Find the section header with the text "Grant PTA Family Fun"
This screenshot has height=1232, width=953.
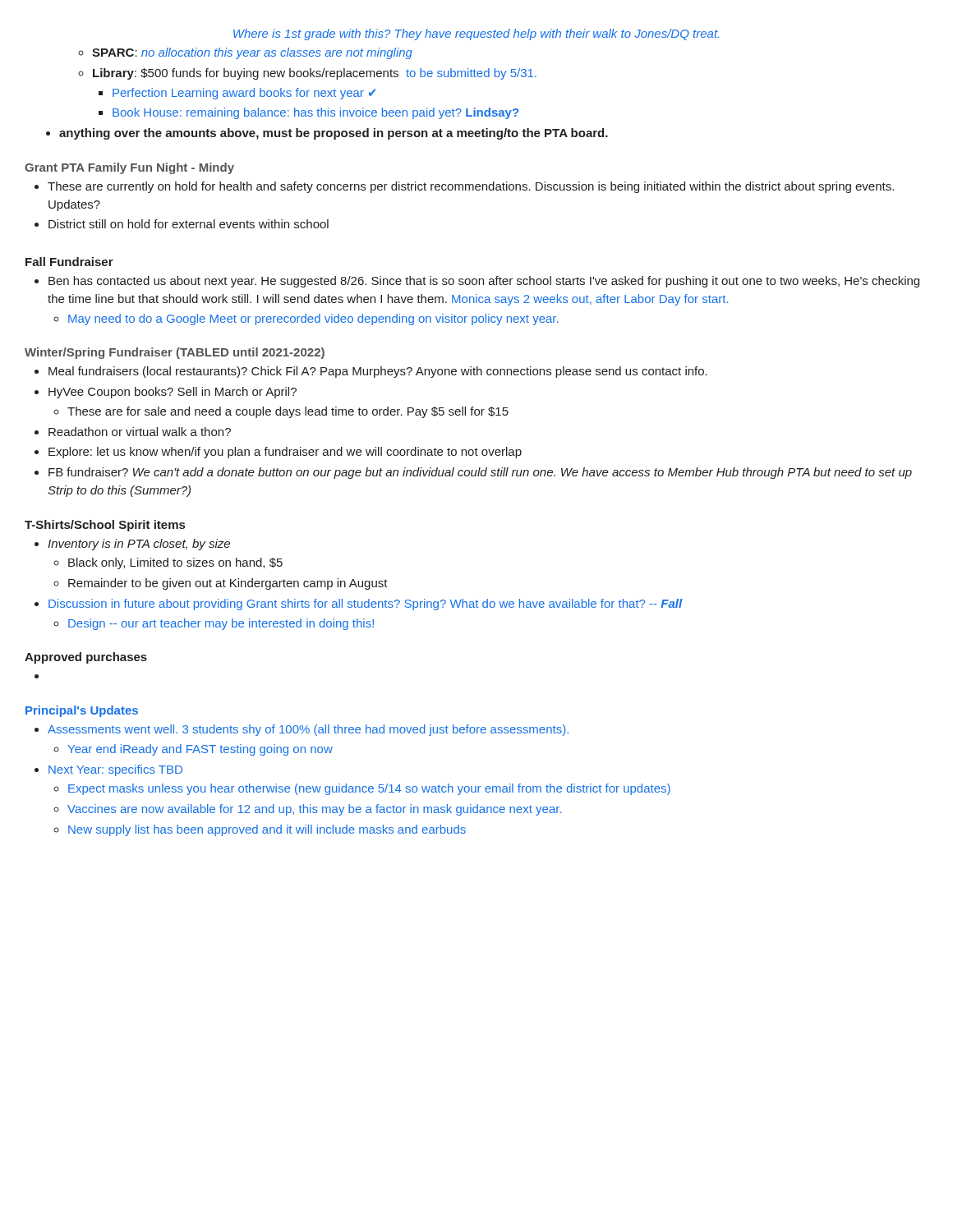129,167
